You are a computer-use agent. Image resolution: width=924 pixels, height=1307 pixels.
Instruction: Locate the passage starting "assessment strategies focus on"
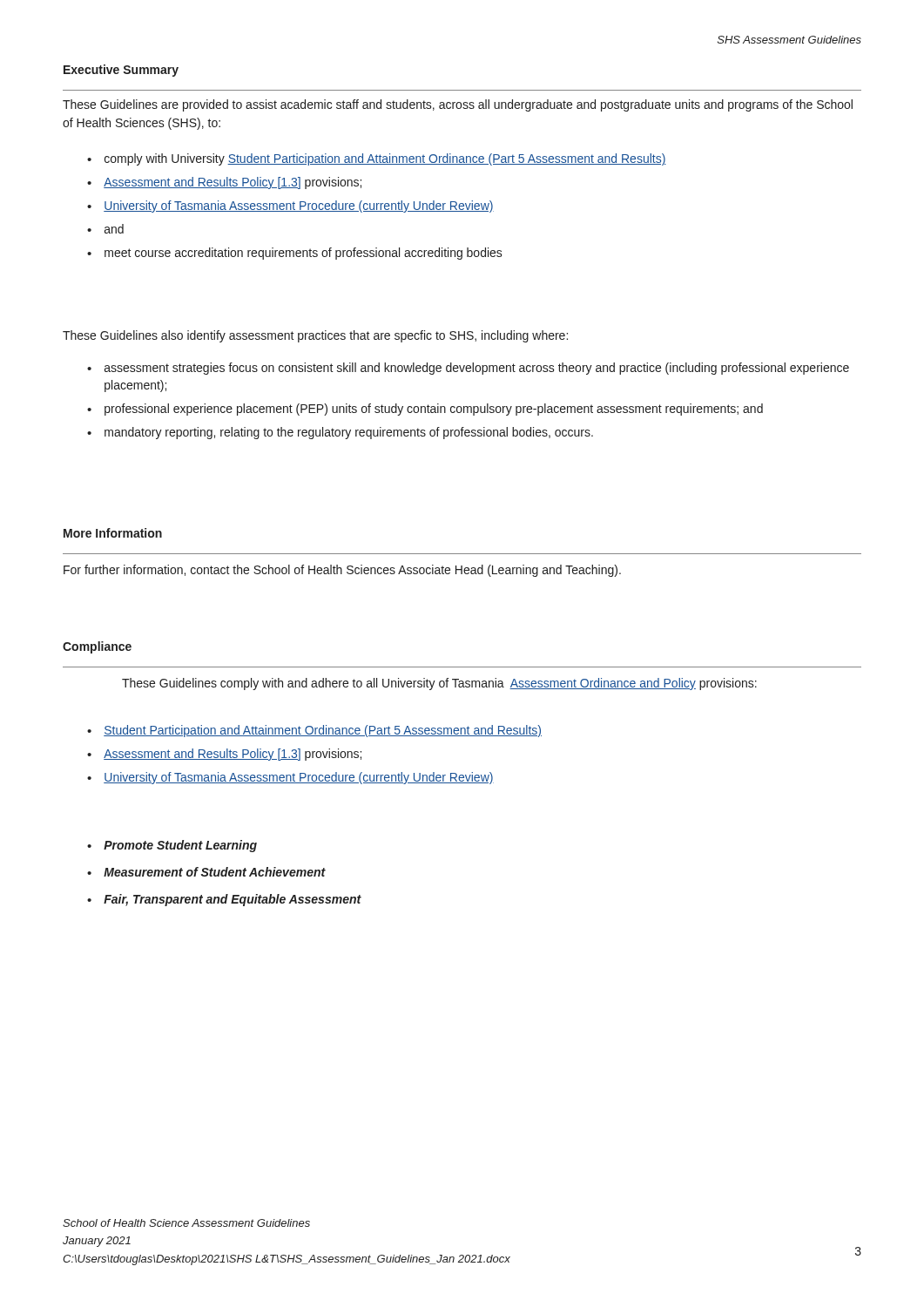pos(483,377)
